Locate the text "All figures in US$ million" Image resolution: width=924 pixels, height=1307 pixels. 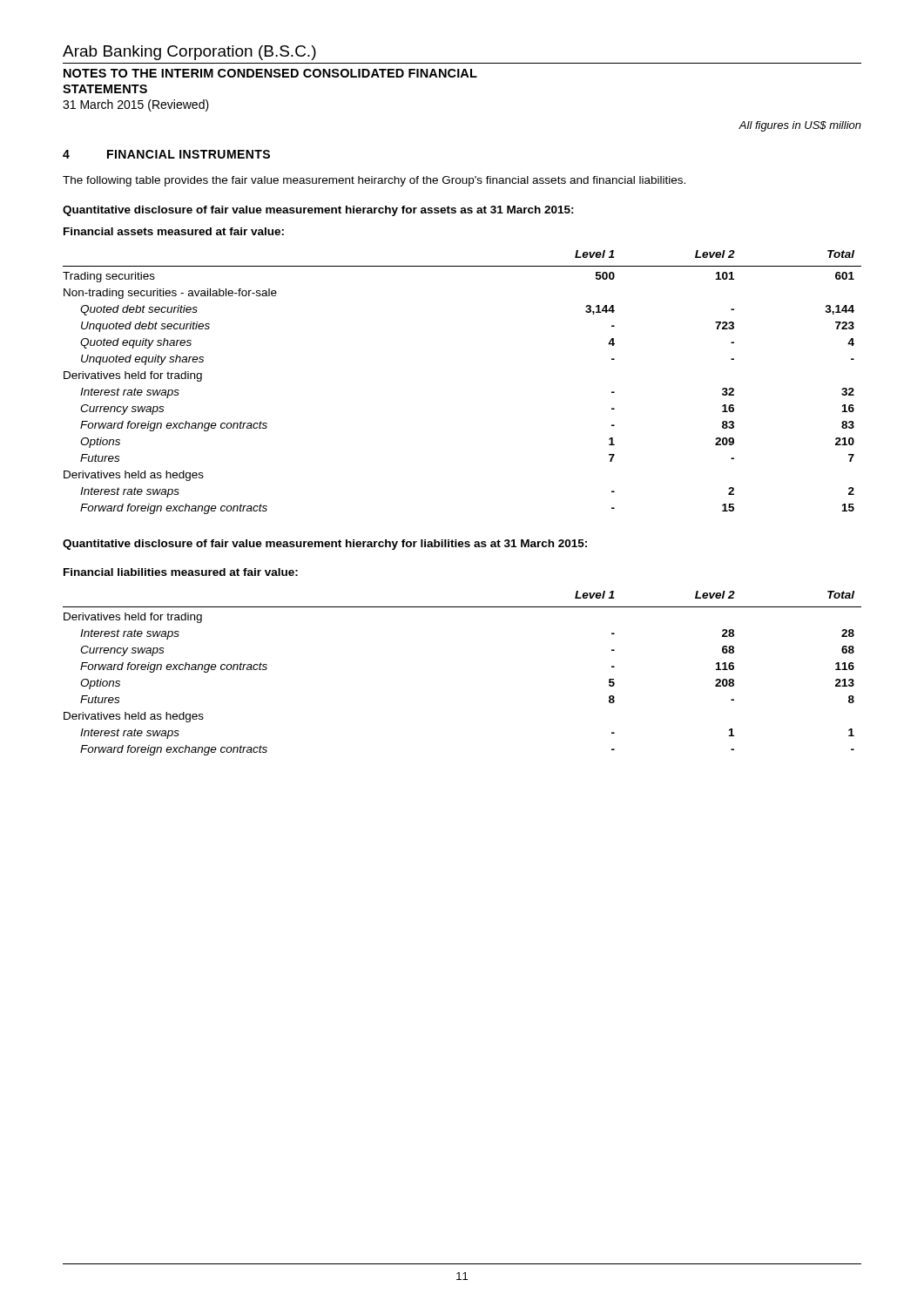(800, 125)
